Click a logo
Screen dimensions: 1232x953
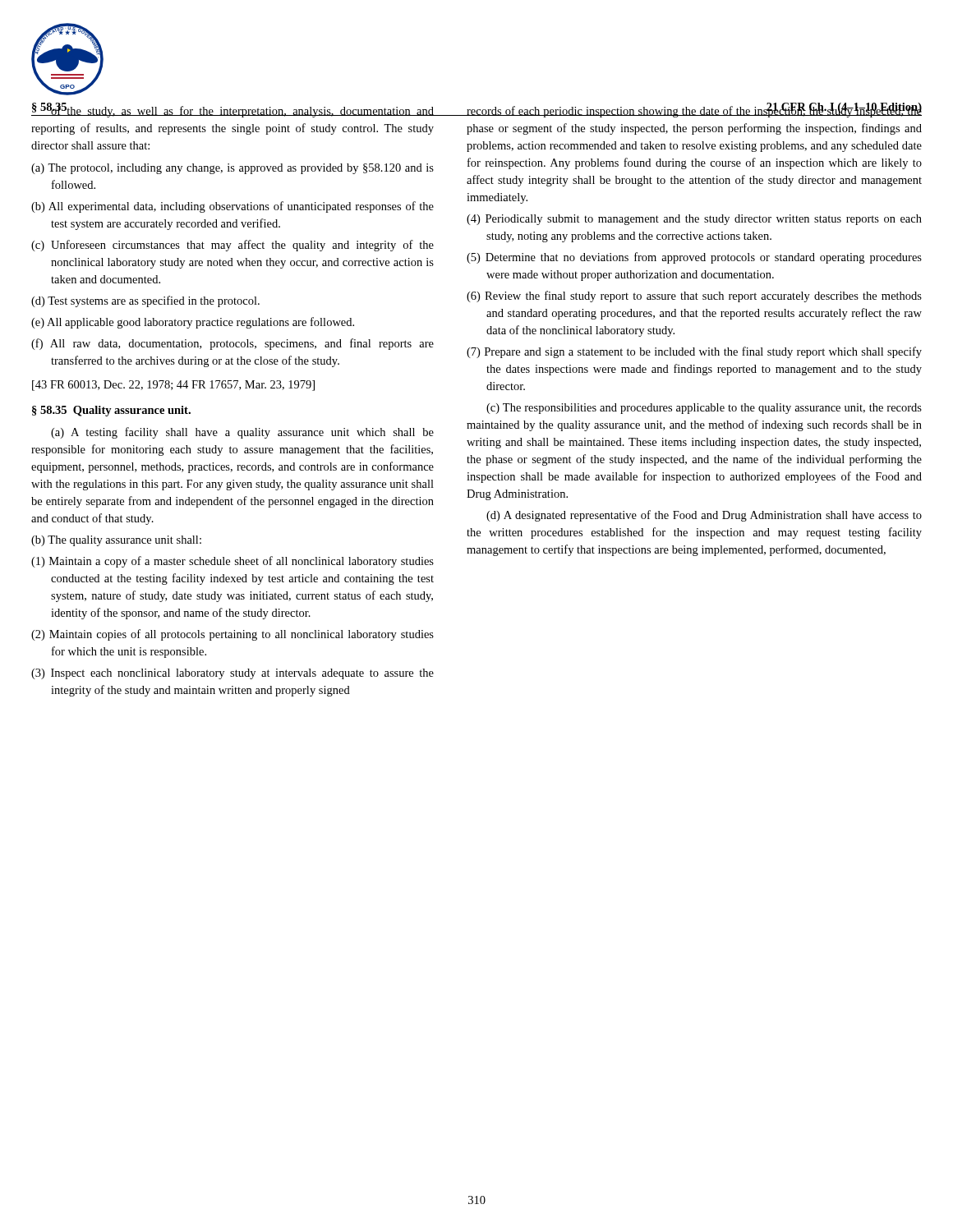coord(67,59)
